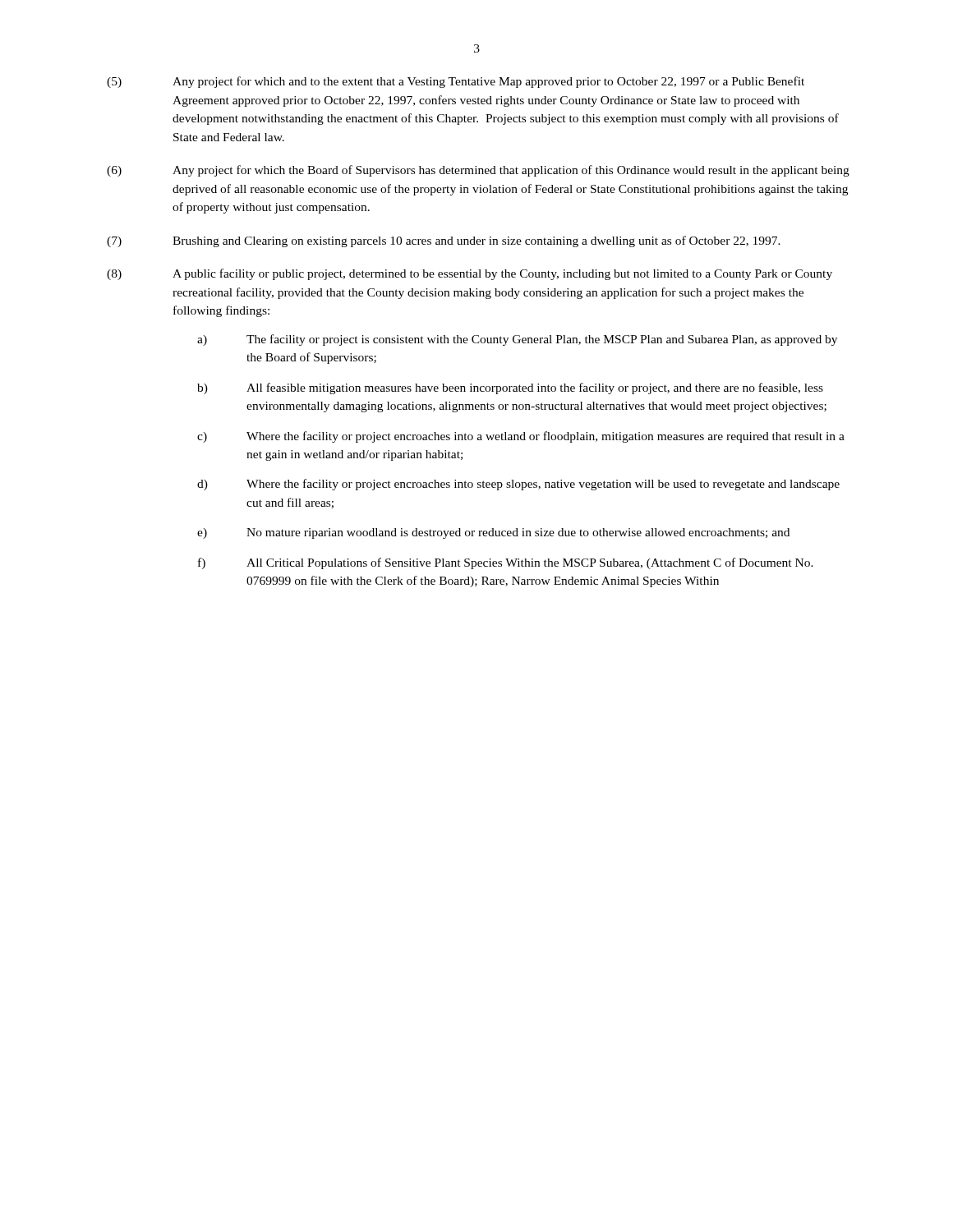Click the passage that begins "e) No mature riparian woodland is destroyed"
953x1232 pixels.
[526, 533]
